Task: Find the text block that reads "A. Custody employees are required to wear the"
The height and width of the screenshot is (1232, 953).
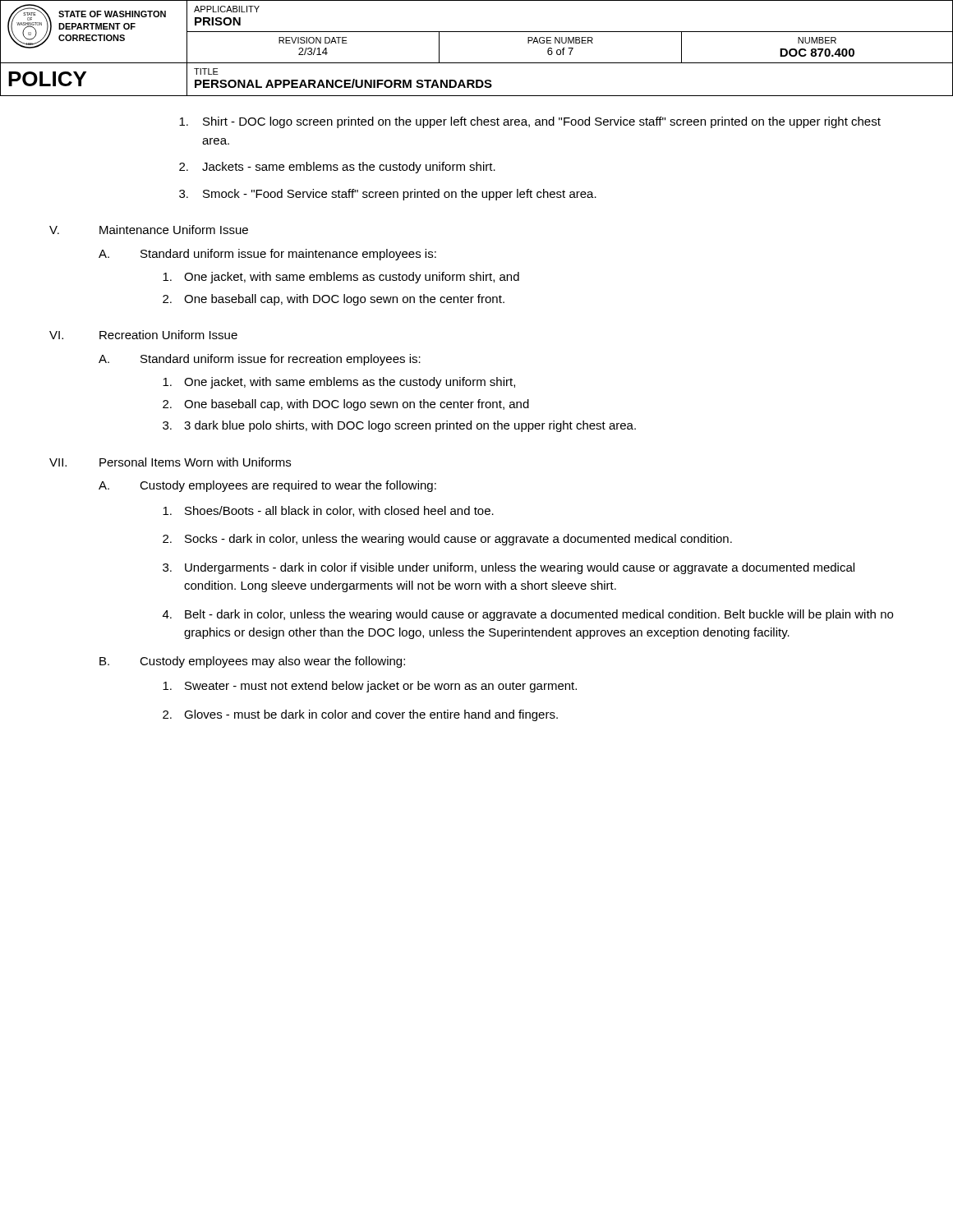Action: (x=267, y=486)
